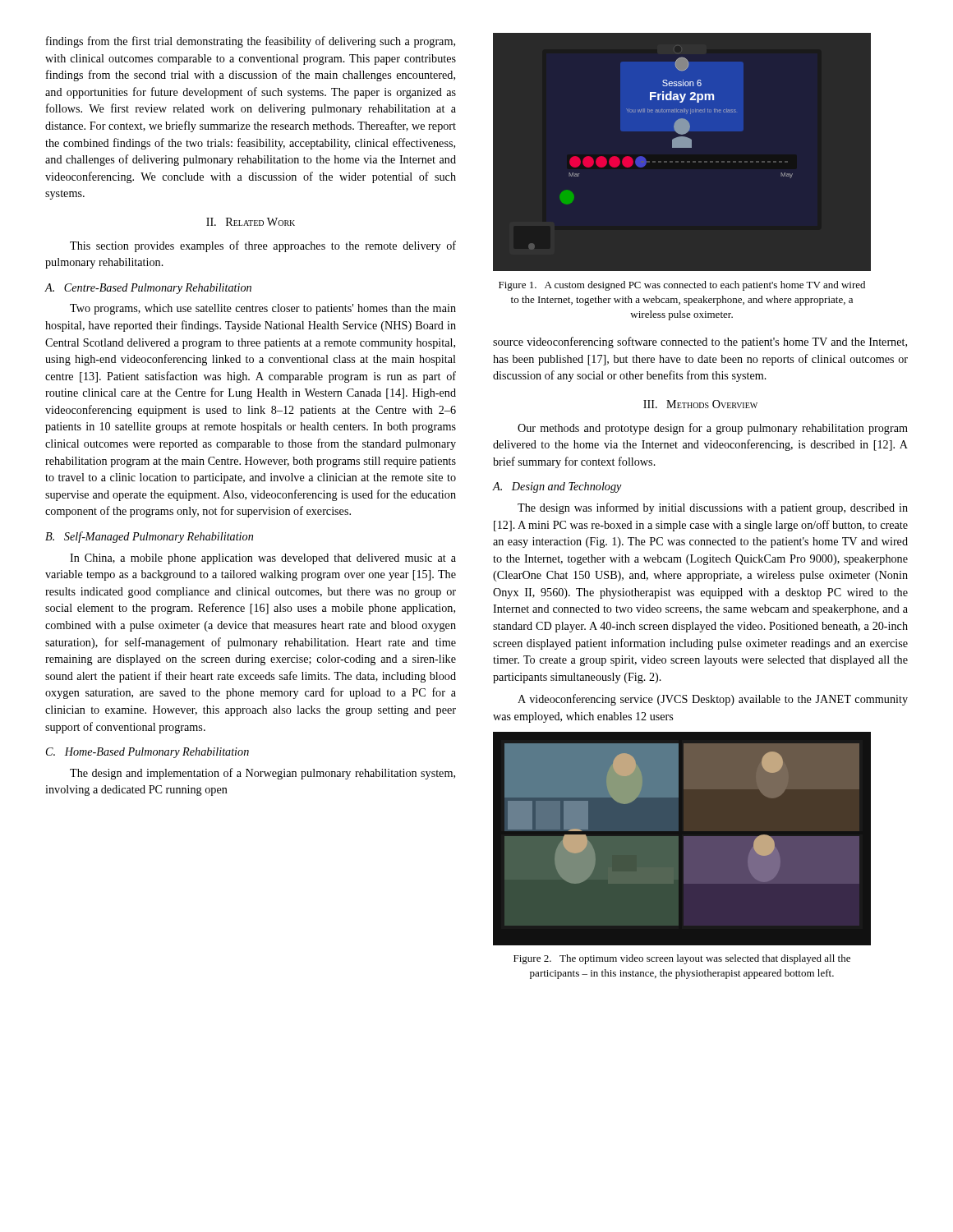Point to the block beginning "This section provides examples of"
Screen dimensions: 1232x953
251,254
